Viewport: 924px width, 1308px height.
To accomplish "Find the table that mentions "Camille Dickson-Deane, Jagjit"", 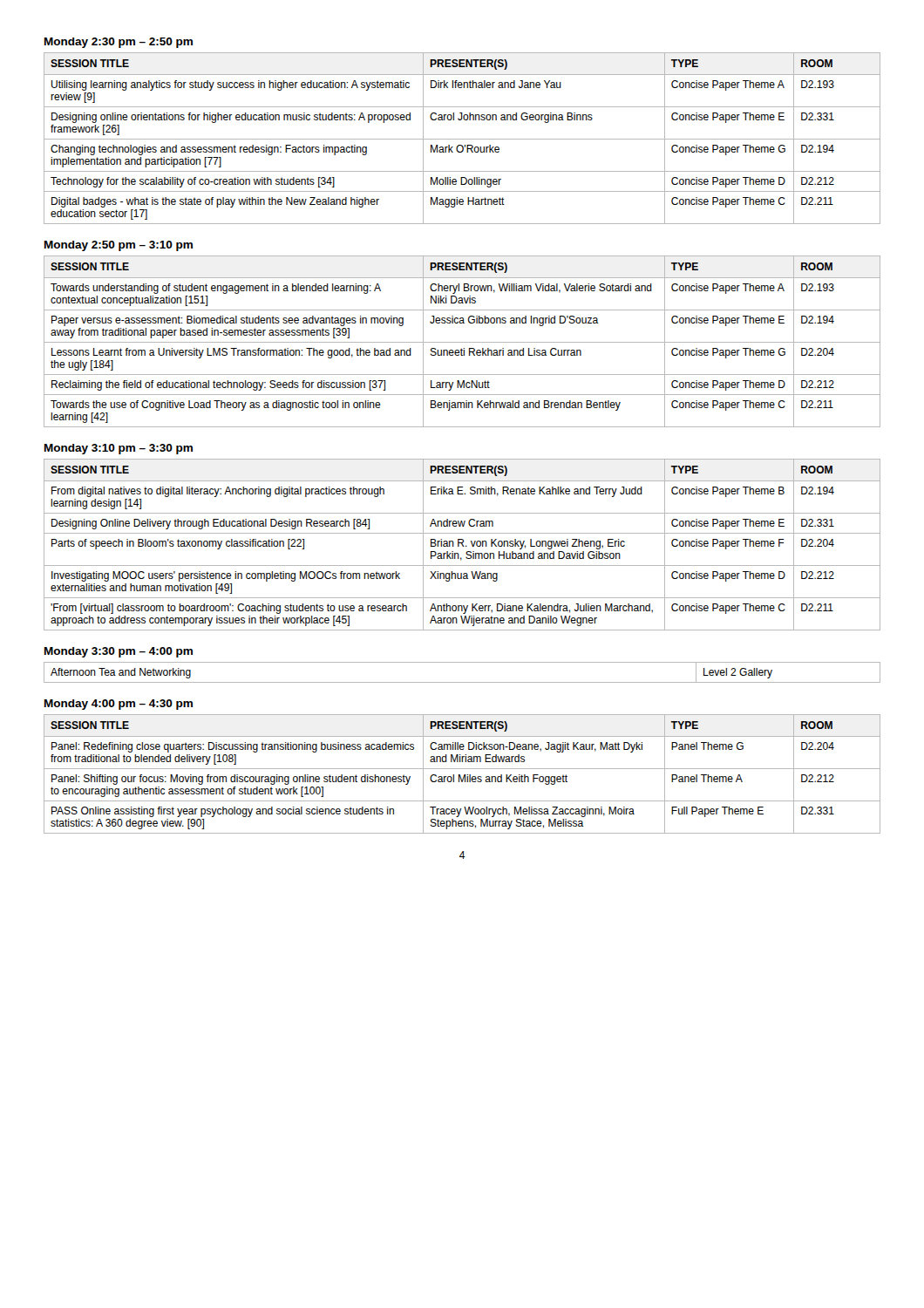I will tap(462, 774).
